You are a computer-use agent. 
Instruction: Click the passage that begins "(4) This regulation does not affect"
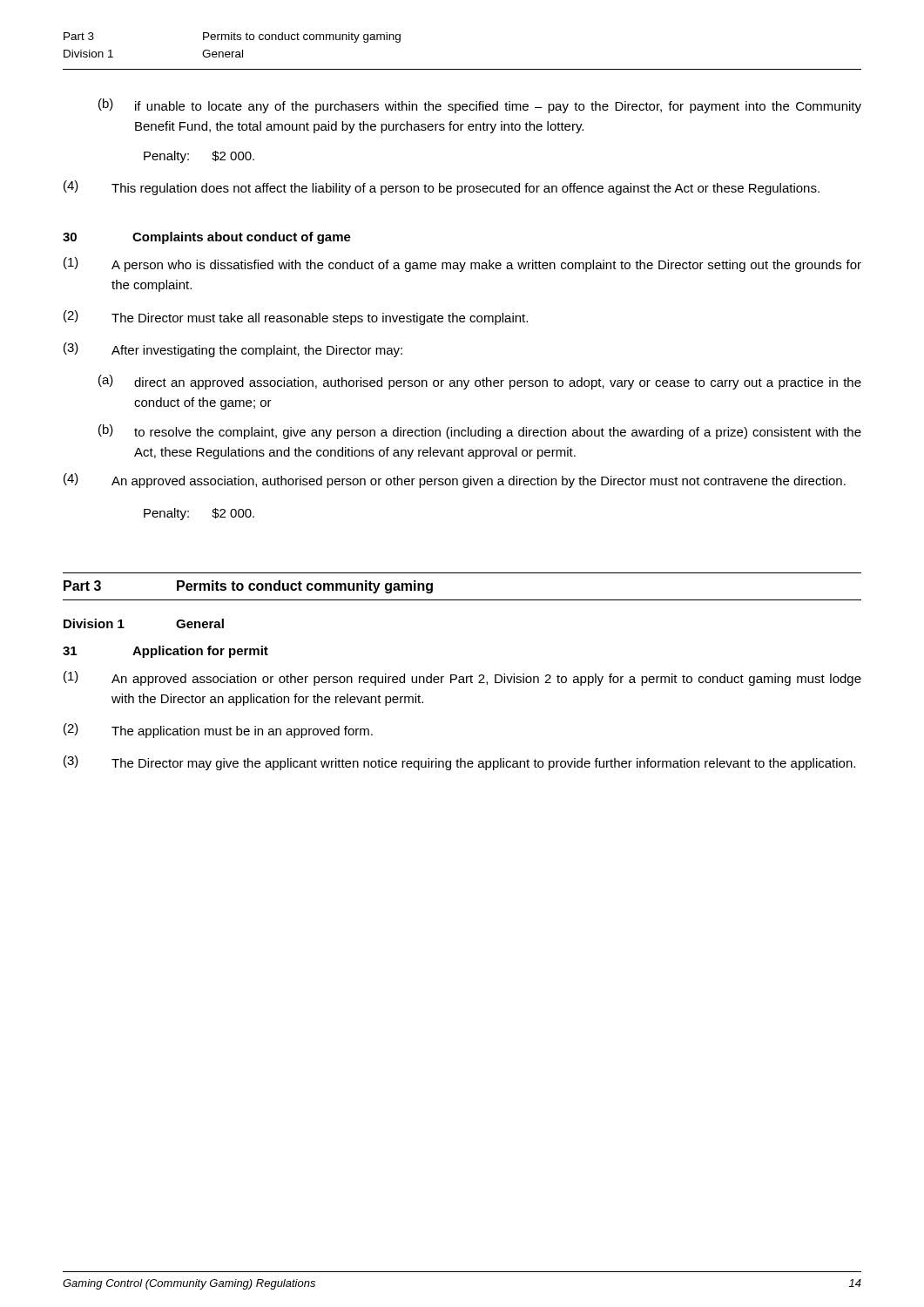pos(462,188)
